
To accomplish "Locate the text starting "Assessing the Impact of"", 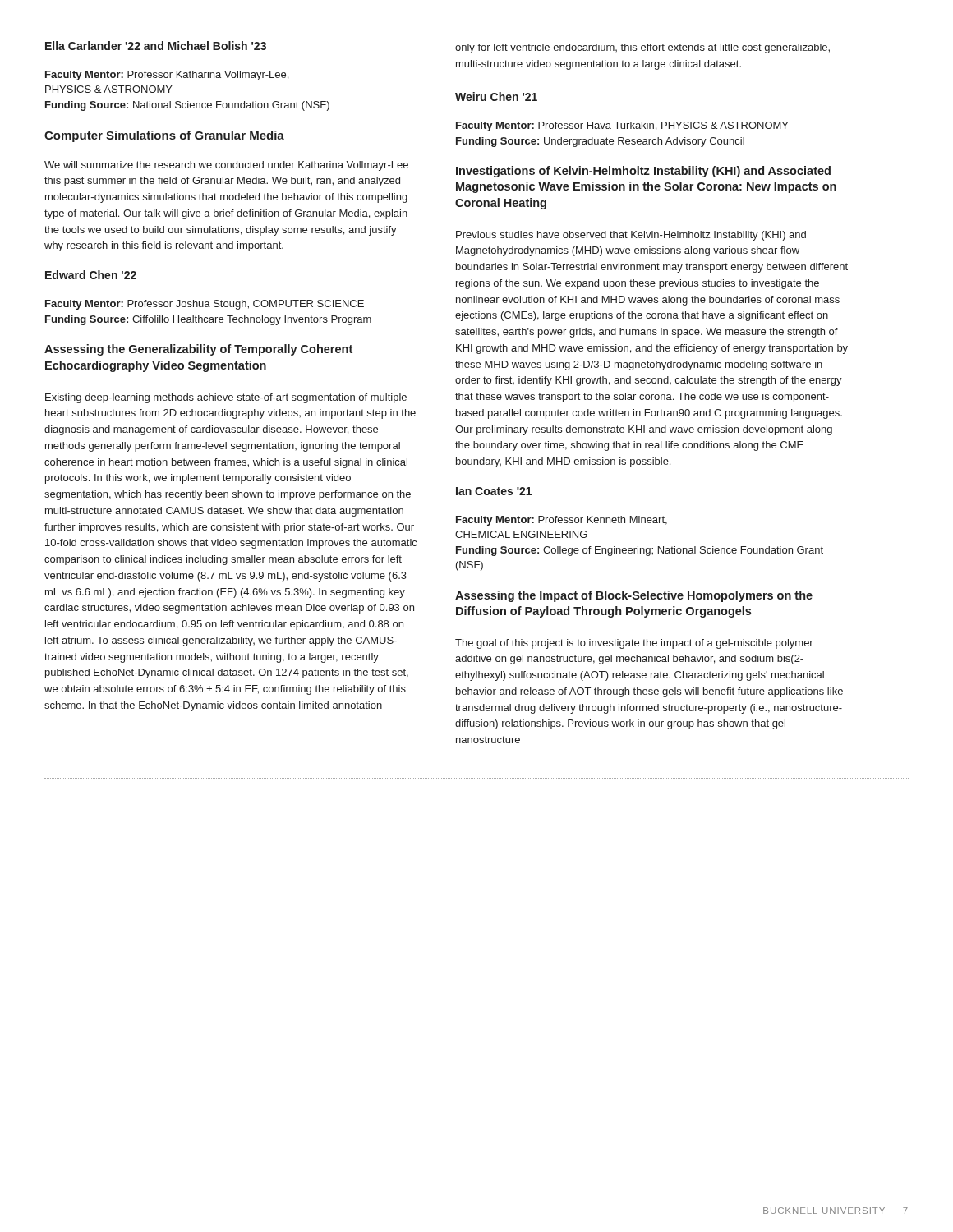I will pos(652,604).
